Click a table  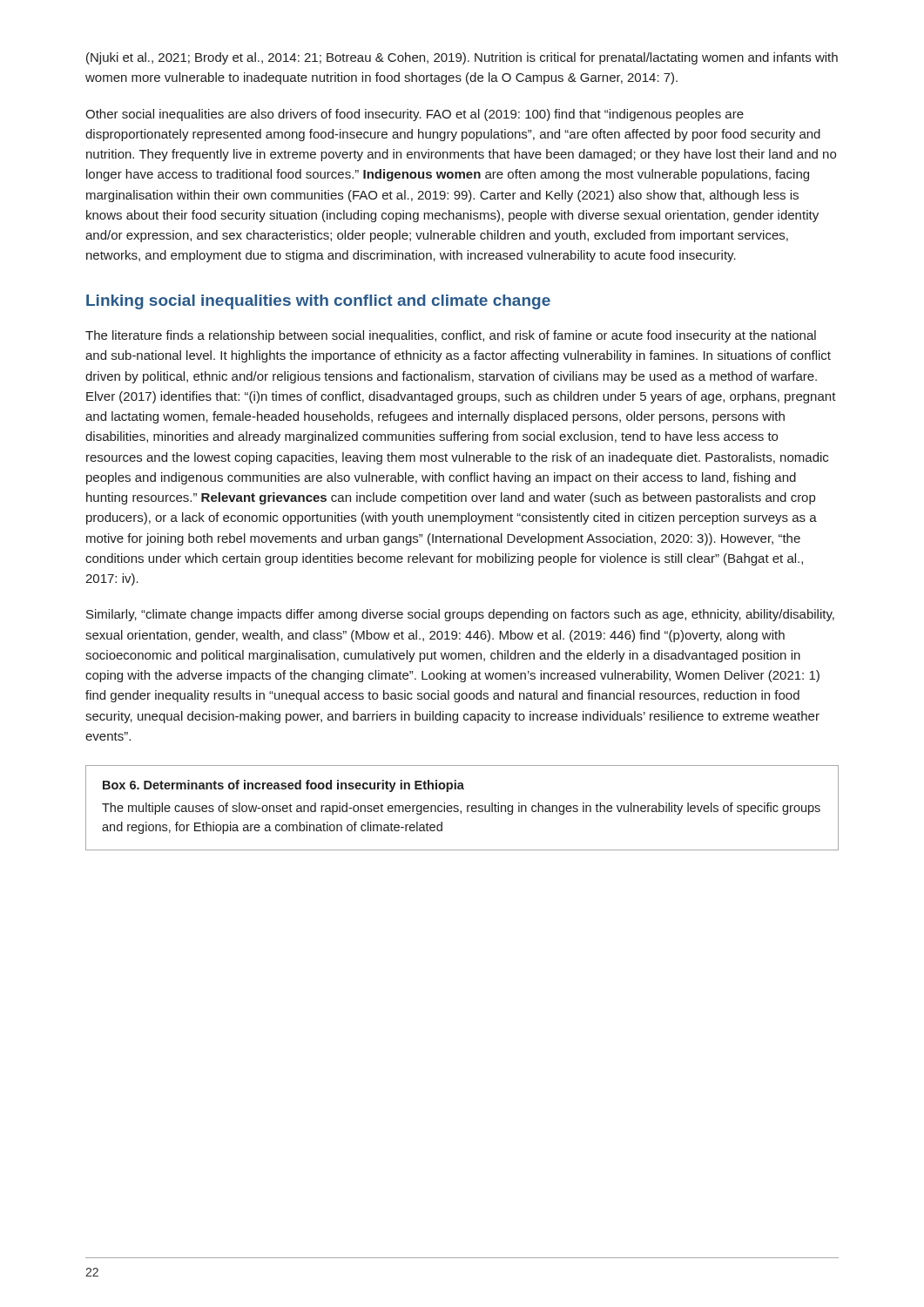(x=462, y=808)
